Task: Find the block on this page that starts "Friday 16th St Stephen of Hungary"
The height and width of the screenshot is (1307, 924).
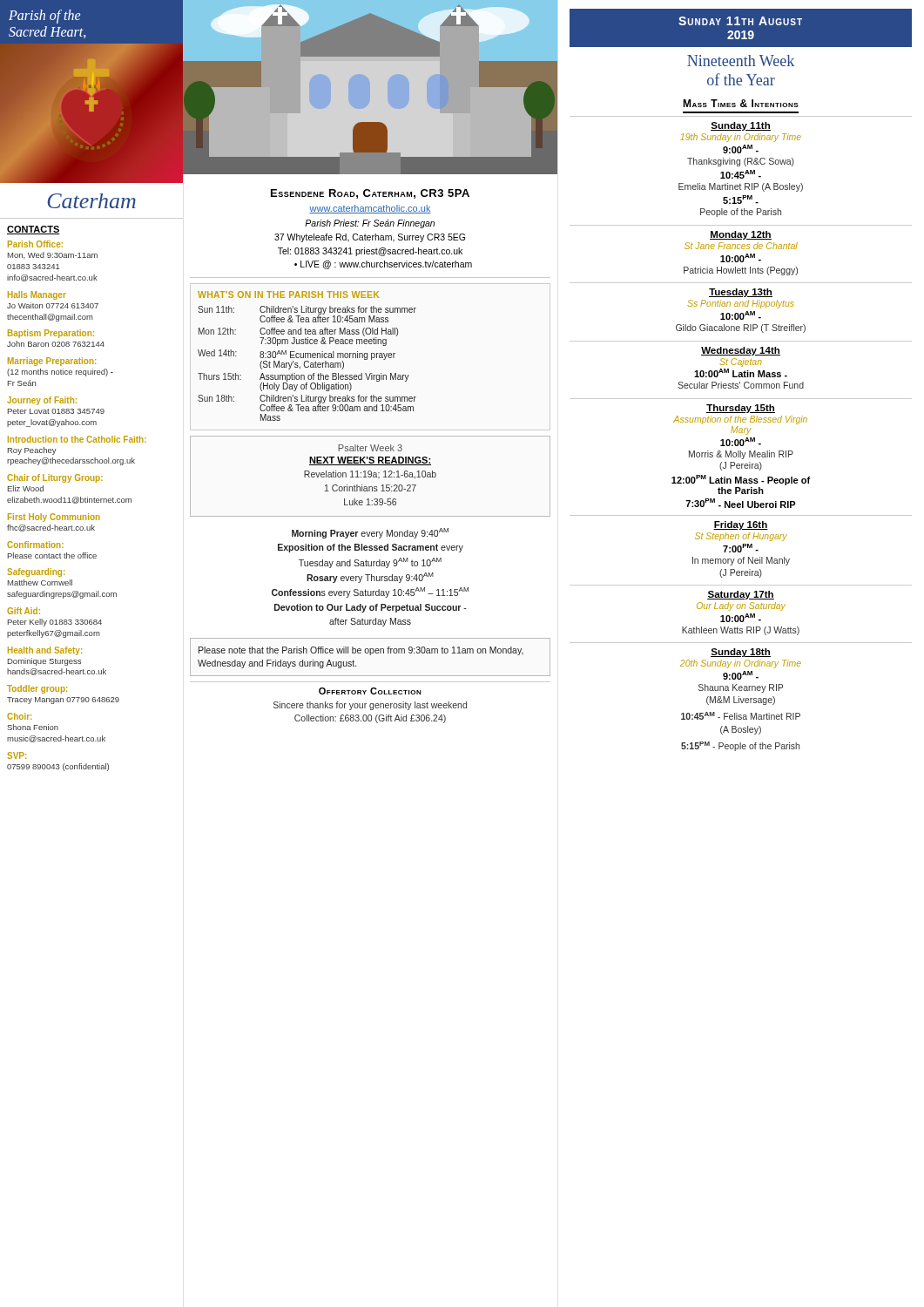Action: (741, 549)
